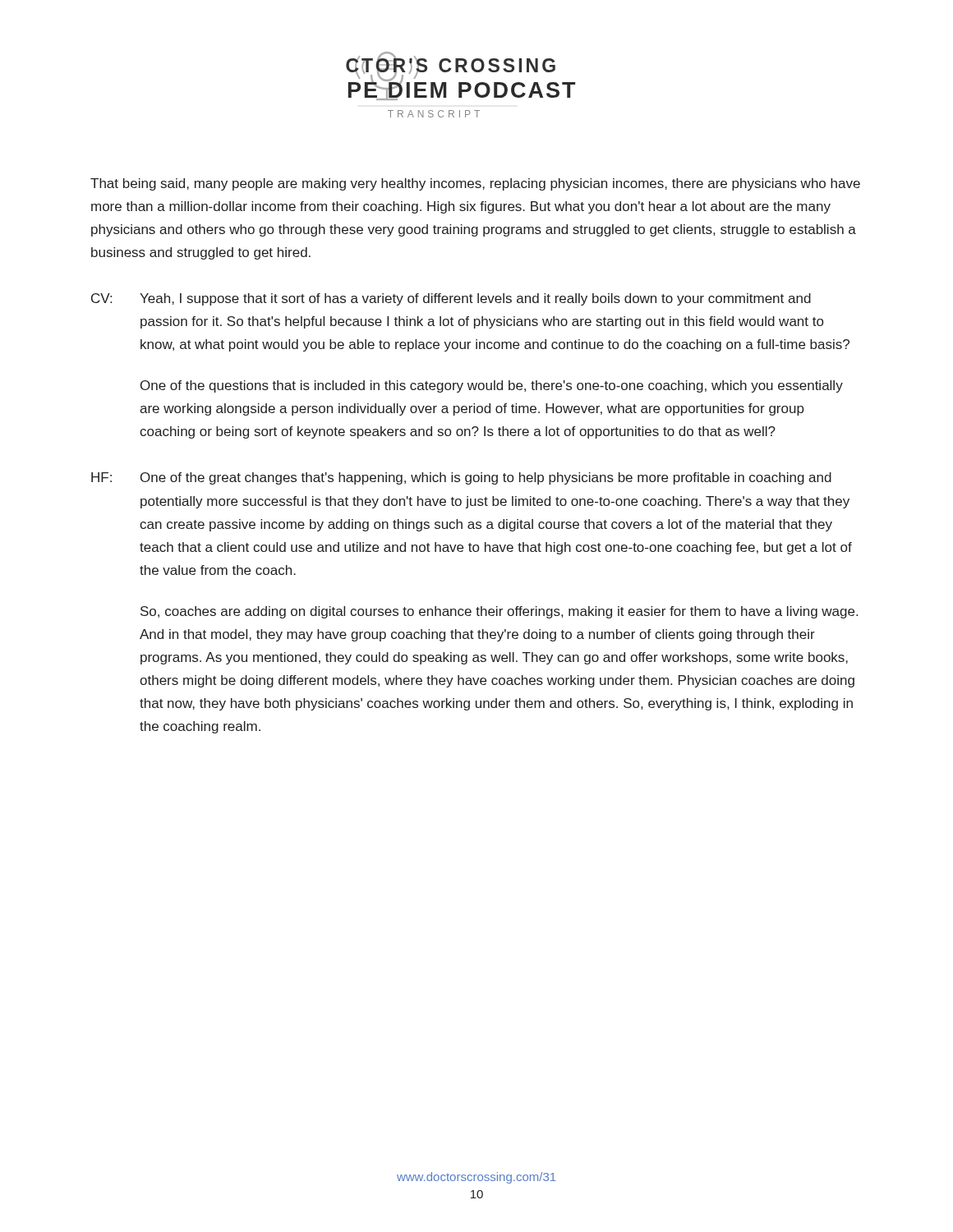Image resolution: width=953 pixels, height=1232 pixels.
Task: Locate the text block that says "That being said, many people are making"
Action: coord(475,218)
